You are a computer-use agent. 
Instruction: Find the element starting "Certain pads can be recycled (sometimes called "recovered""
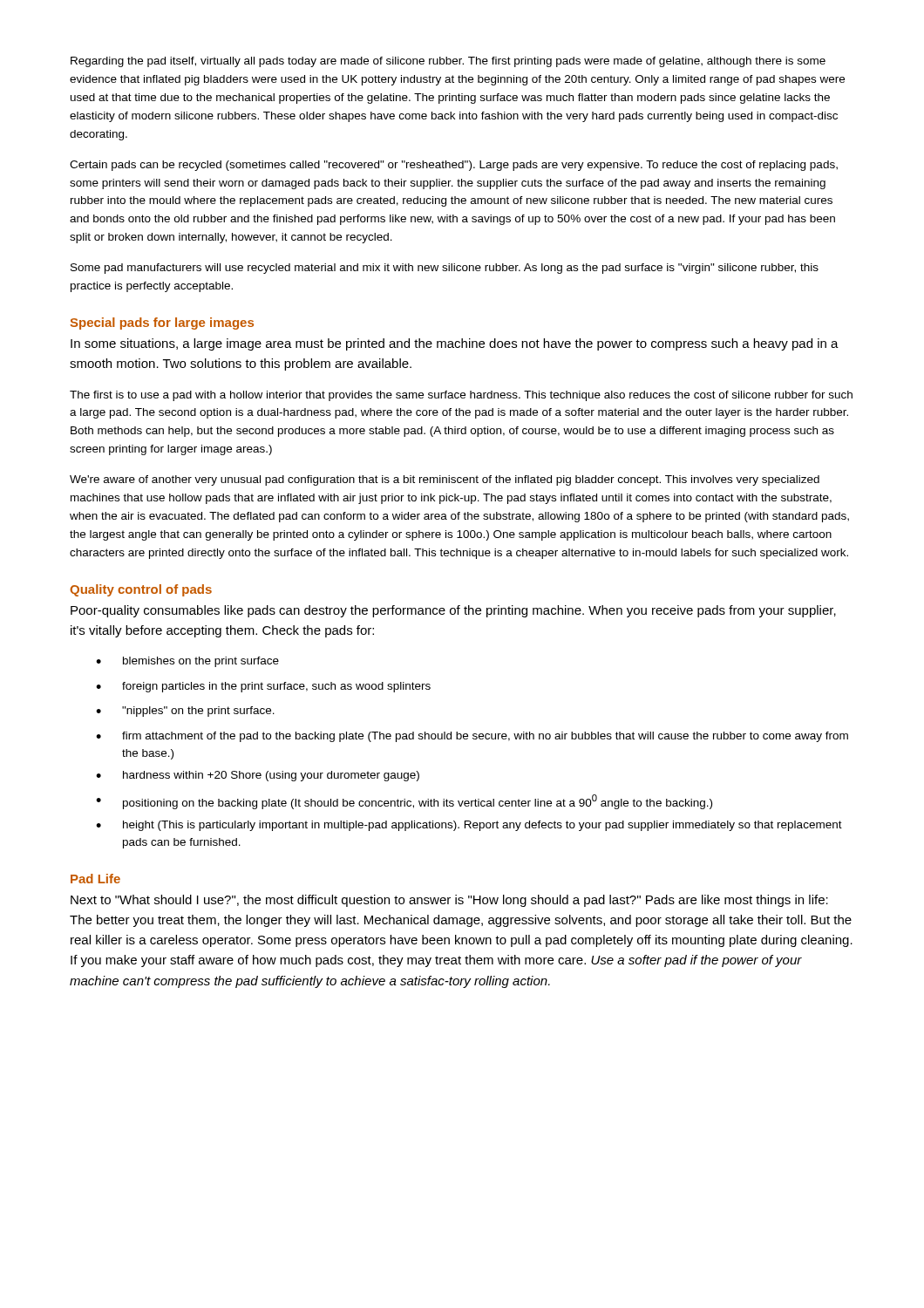454,201
